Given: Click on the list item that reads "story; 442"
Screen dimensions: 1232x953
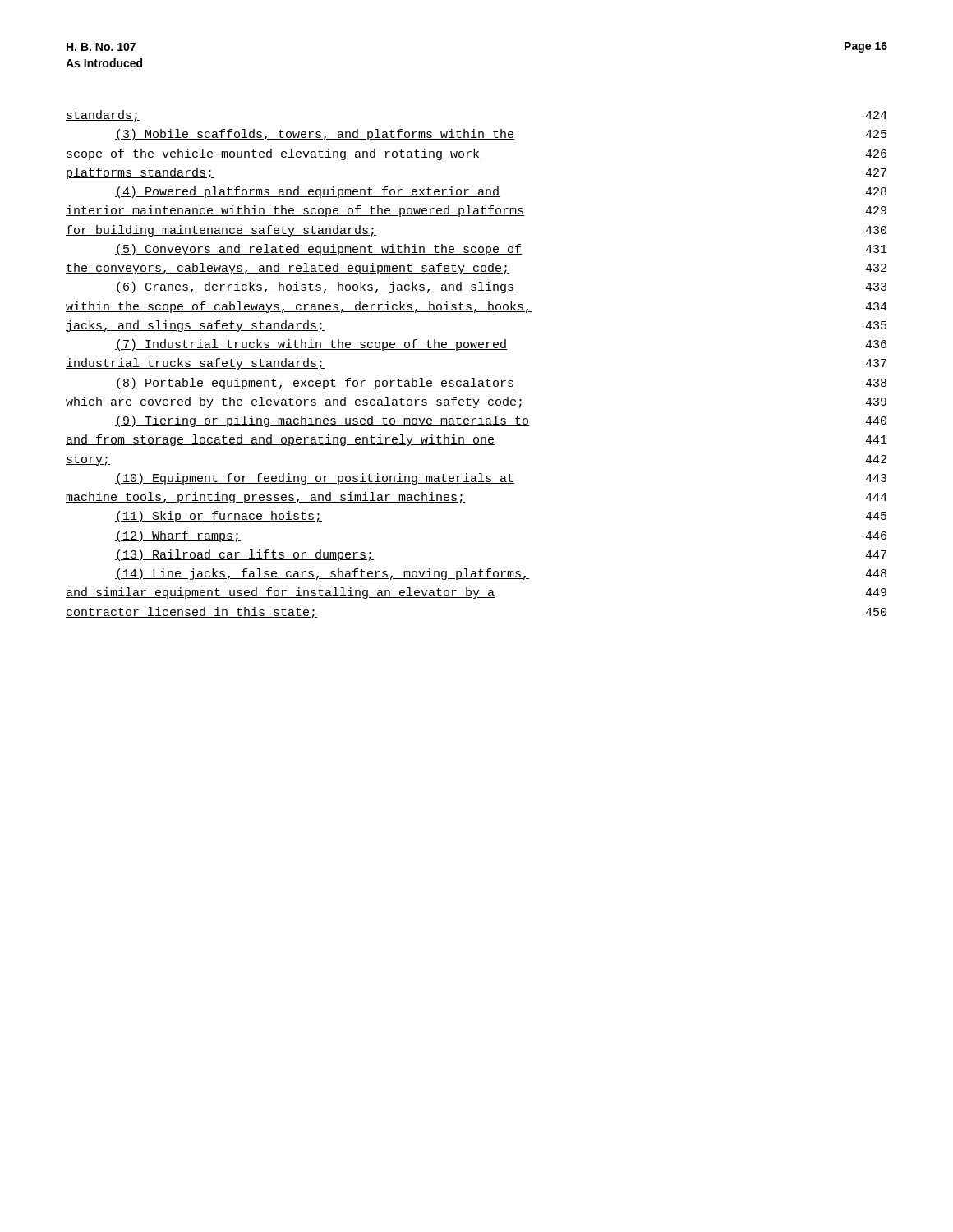Looking at the screenshot, I should 86,460.
